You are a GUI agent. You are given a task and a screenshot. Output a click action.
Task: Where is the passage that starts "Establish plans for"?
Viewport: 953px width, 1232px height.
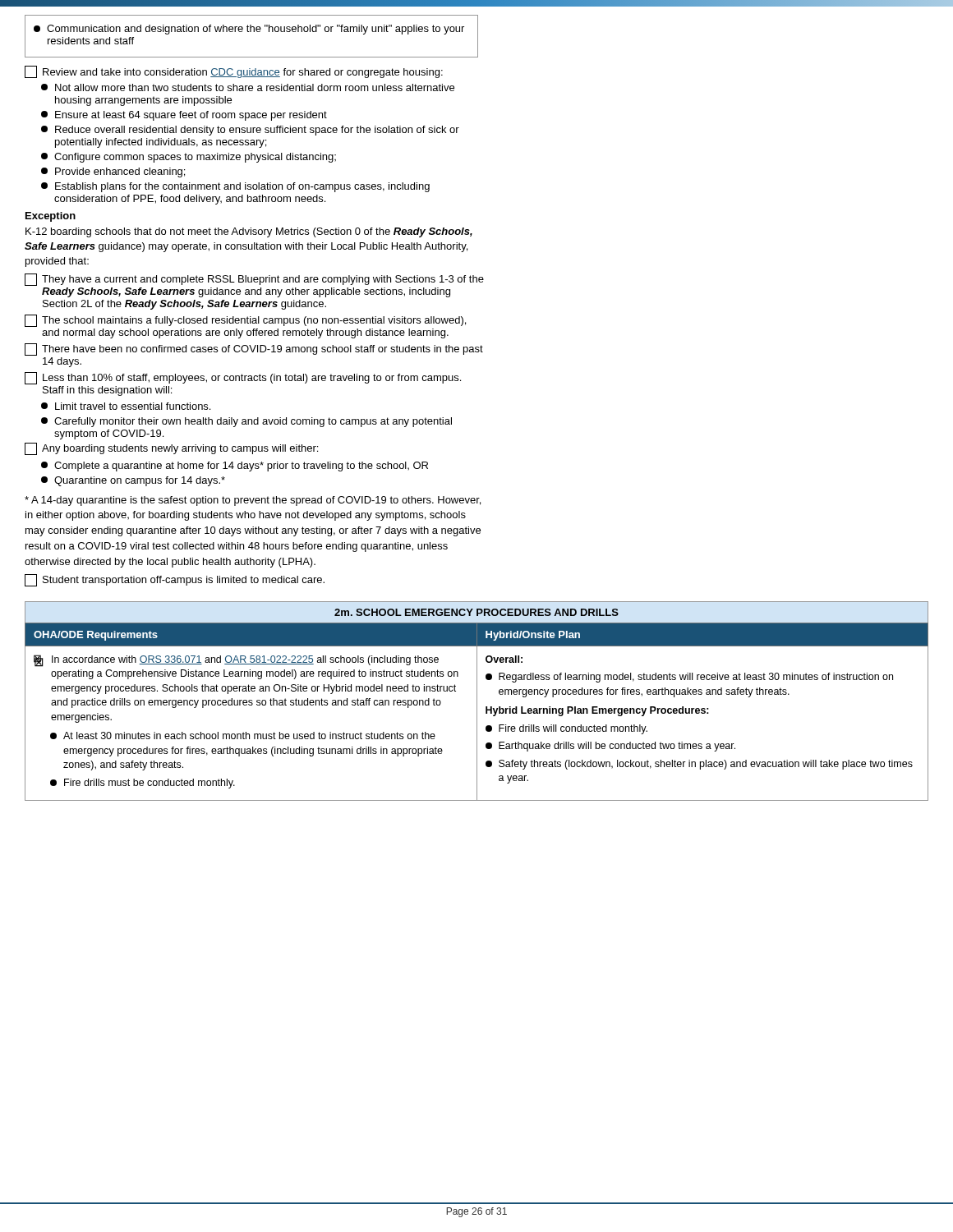click(x=263, y=192)
